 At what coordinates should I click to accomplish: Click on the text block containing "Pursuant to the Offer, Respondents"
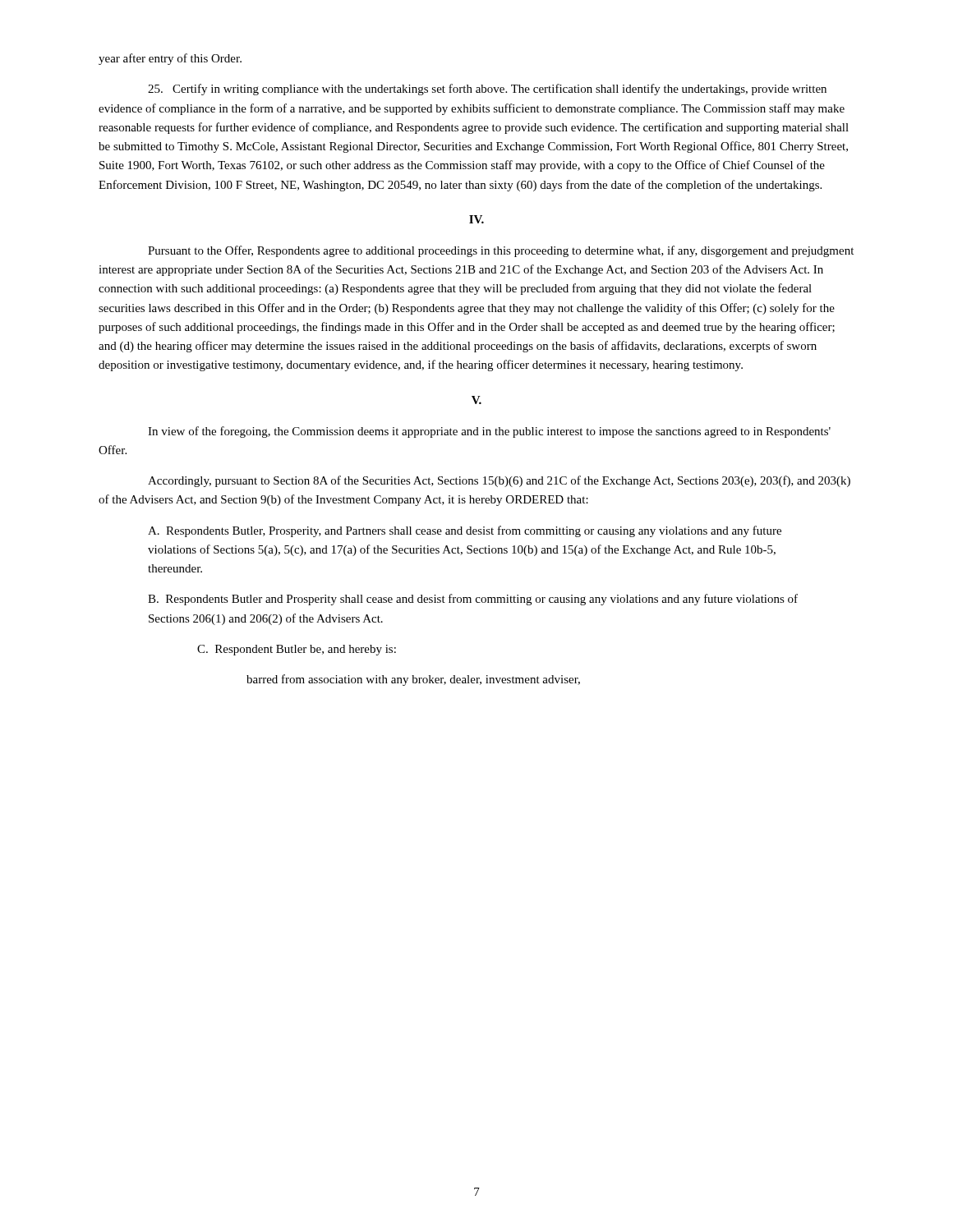click(476, 308)
